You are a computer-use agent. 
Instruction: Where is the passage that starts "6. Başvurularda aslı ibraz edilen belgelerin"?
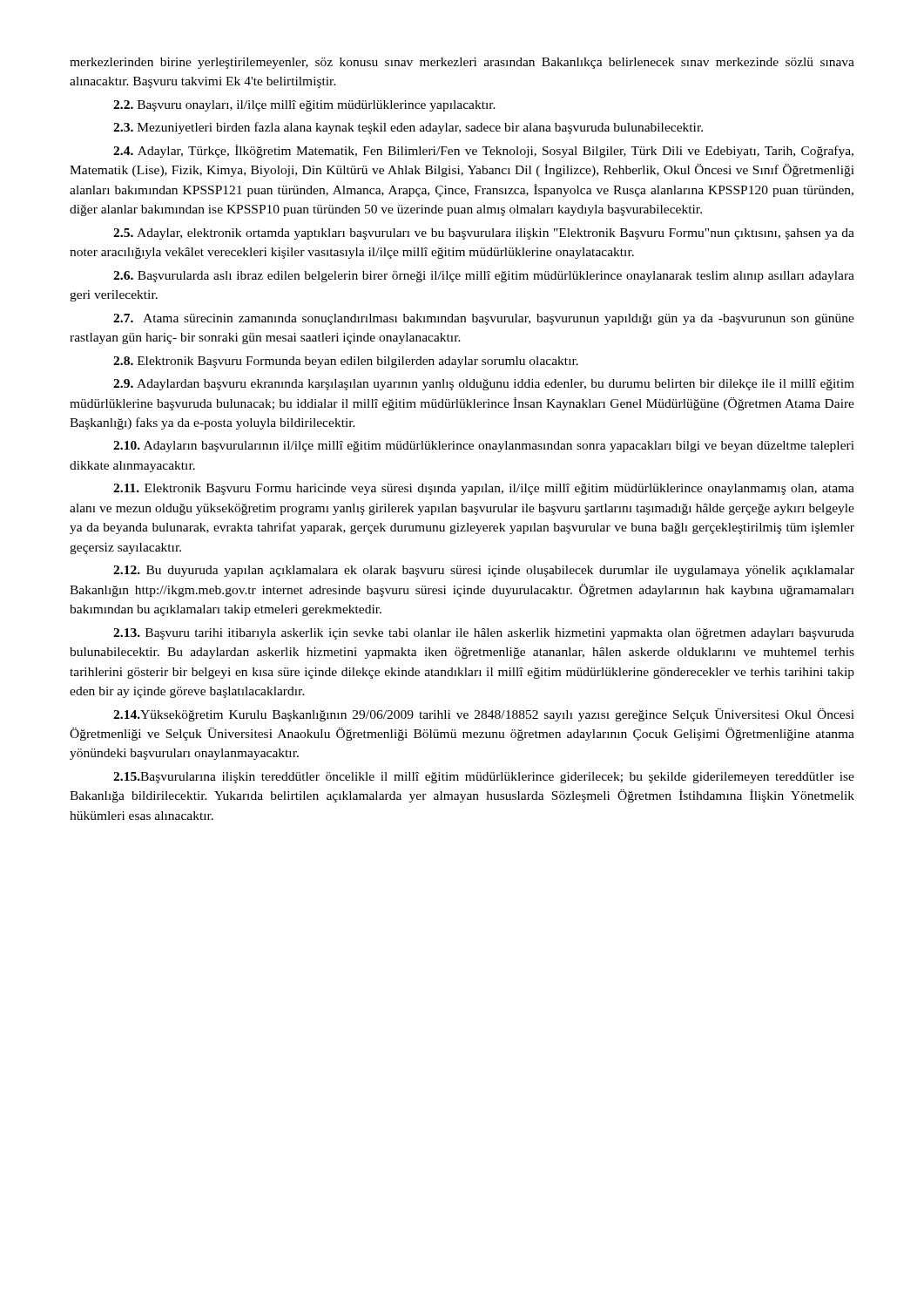(x=462, y=284)
